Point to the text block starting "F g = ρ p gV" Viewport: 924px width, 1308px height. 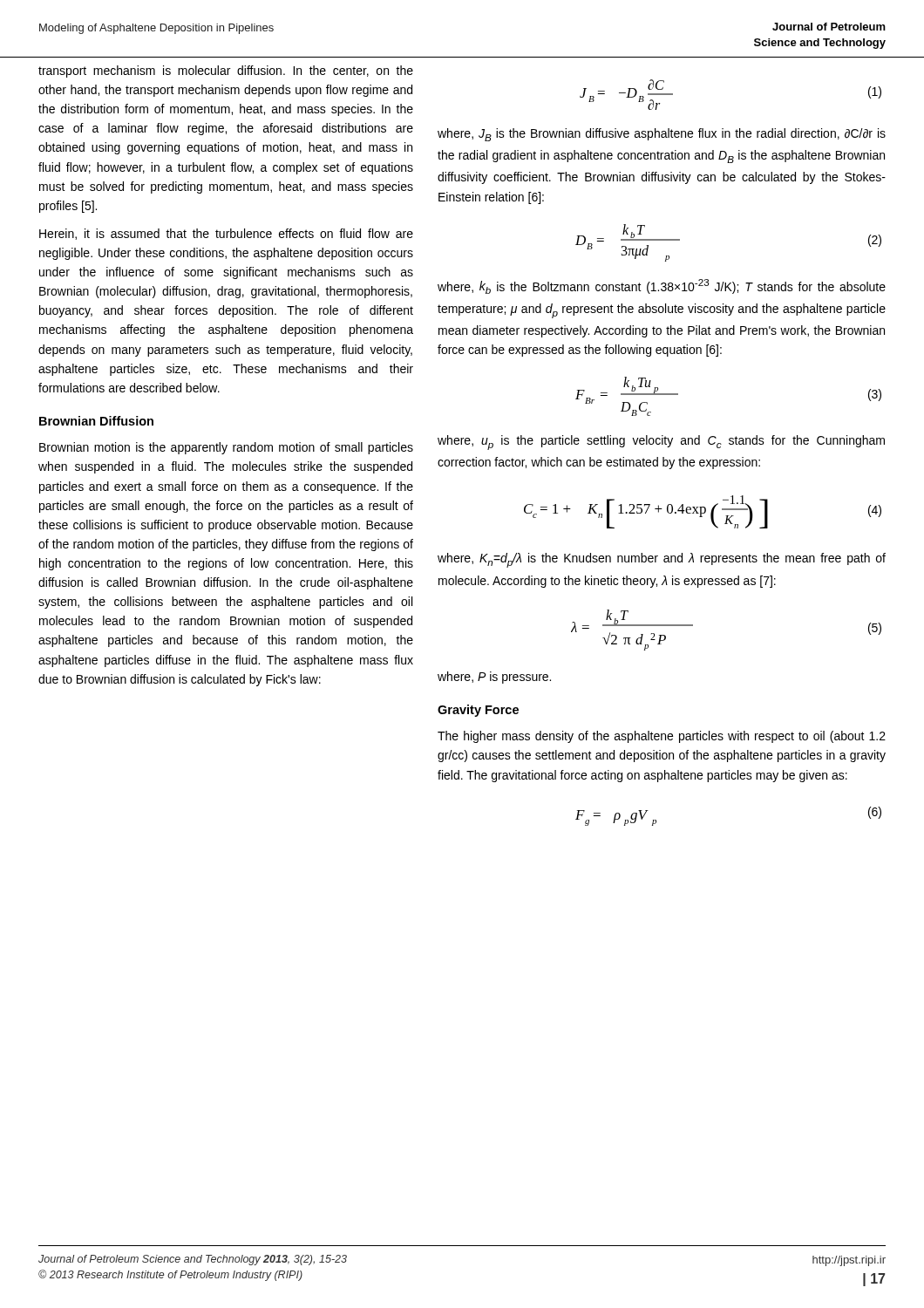[x=662, y=812]
